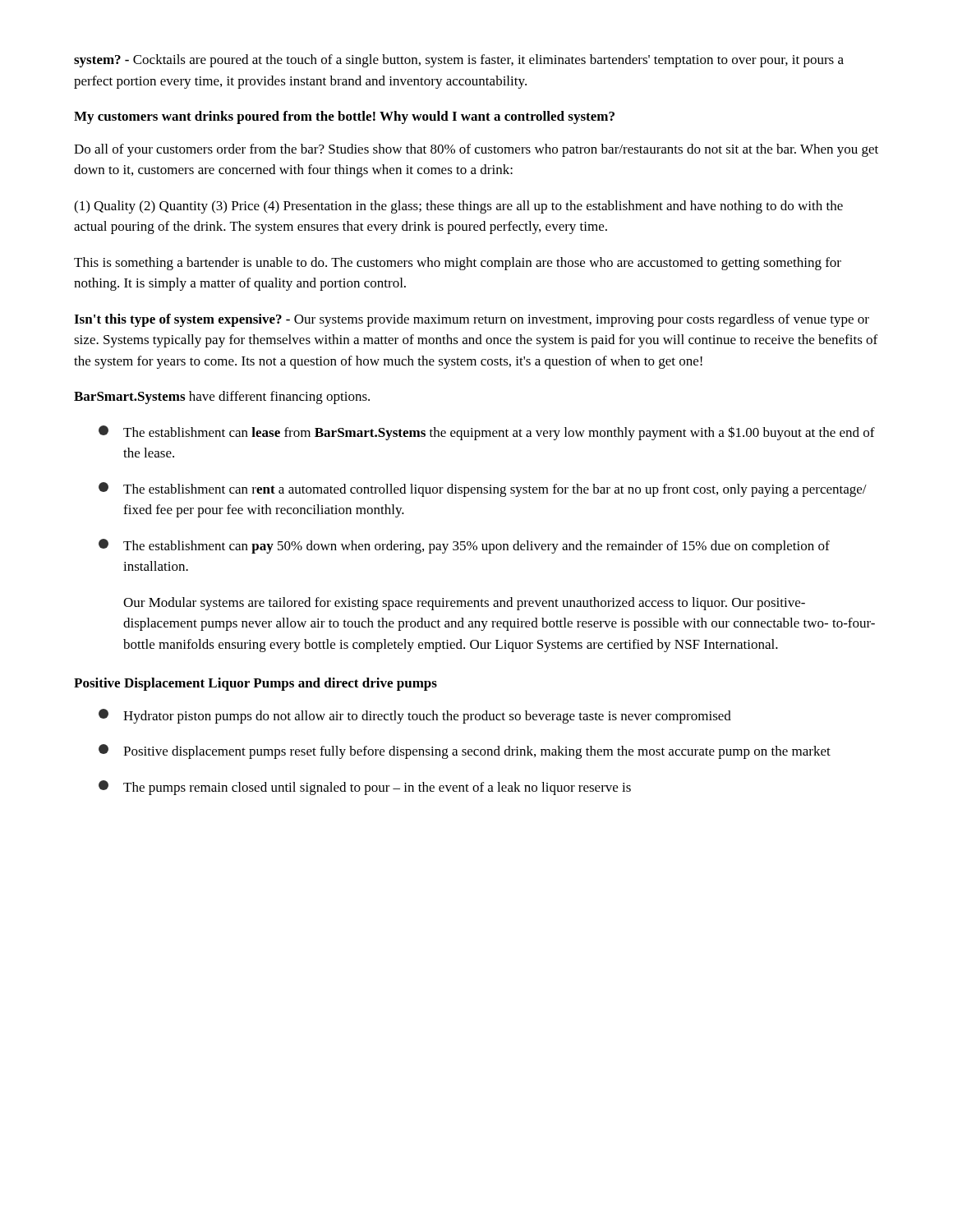Navigate to the text starting "Positive displacement pumps reset fully before dispensing a"
Viewport: 953px width, 1232px height.
(489, 751)
